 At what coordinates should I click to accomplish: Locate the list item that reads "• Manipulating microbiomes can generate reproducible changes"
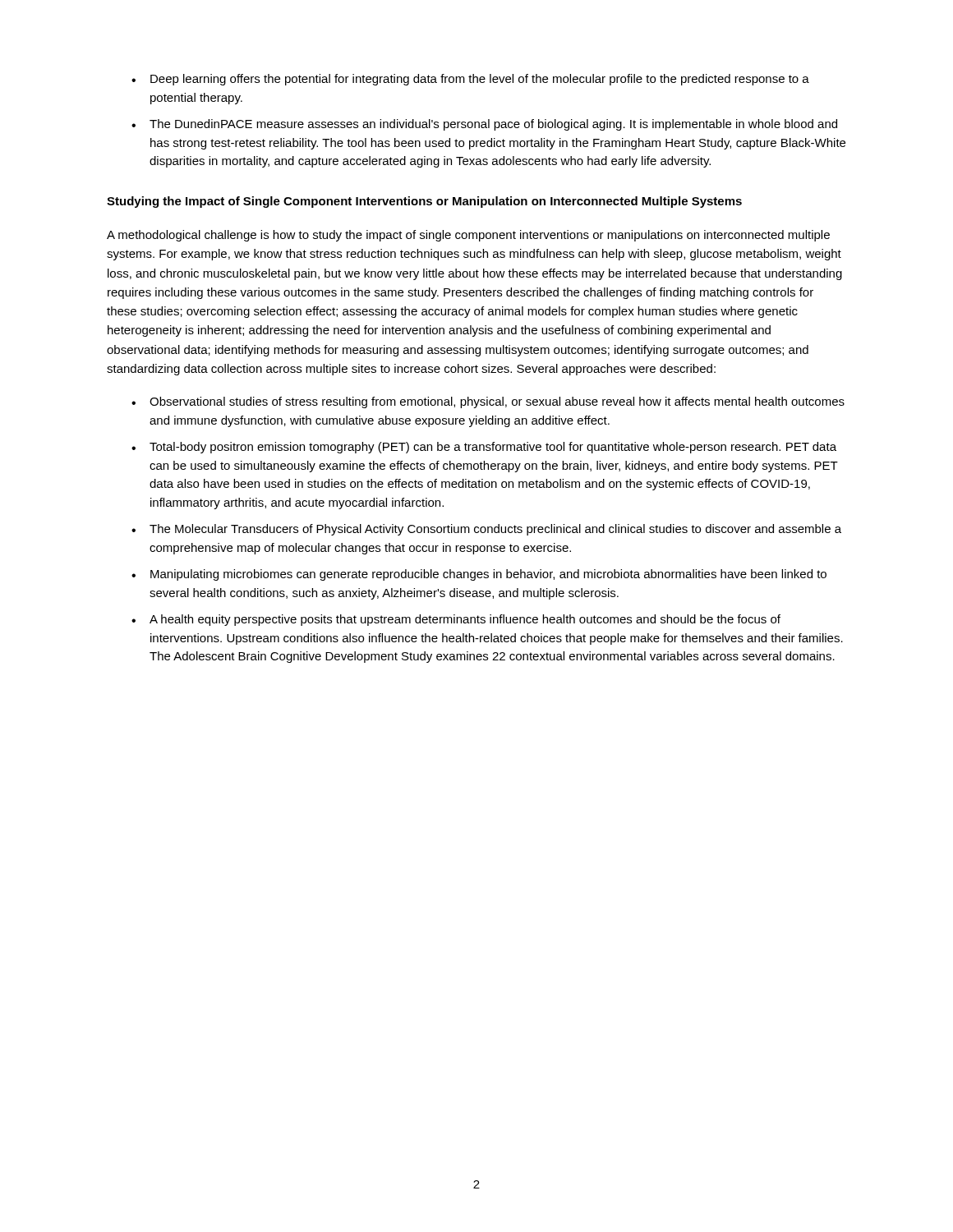[x=489, y=584]
